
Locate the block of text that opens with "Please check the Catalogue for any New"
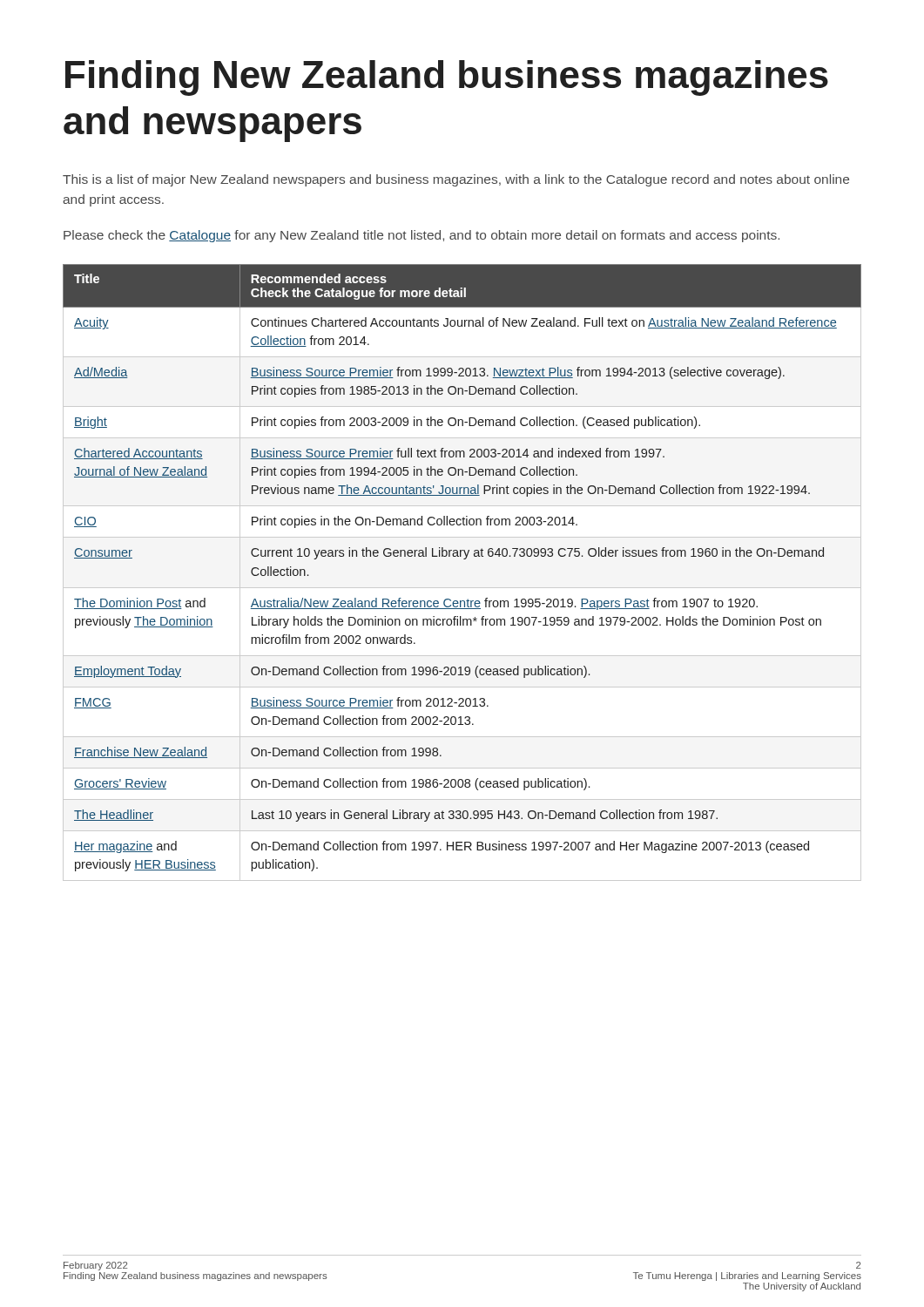(x=422, y=235)
